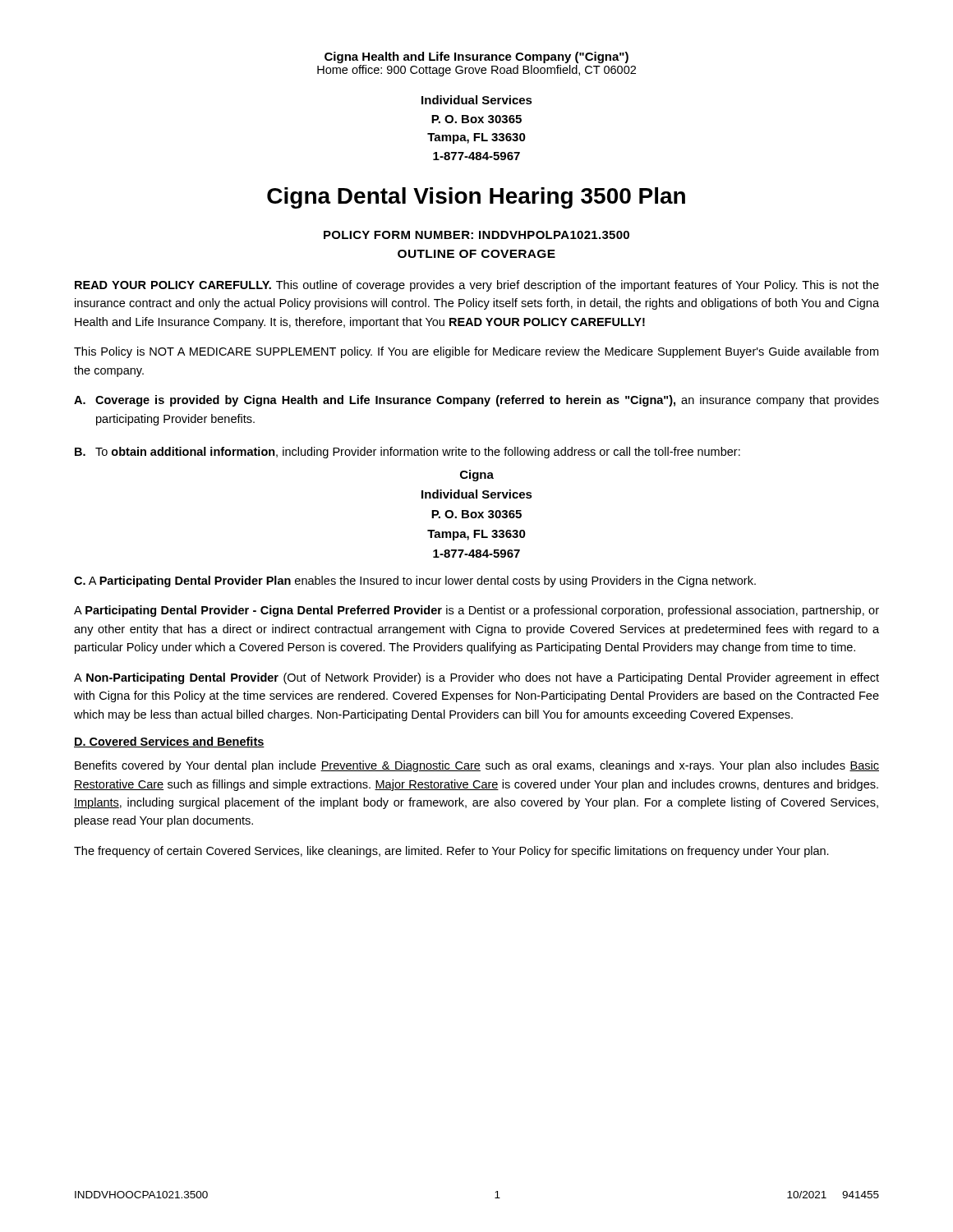Find the text block with the text "READ YOUR POLICY CAREFULLY."
The width and height of the screenshot is (953, 1232).
tap(476, 303)
